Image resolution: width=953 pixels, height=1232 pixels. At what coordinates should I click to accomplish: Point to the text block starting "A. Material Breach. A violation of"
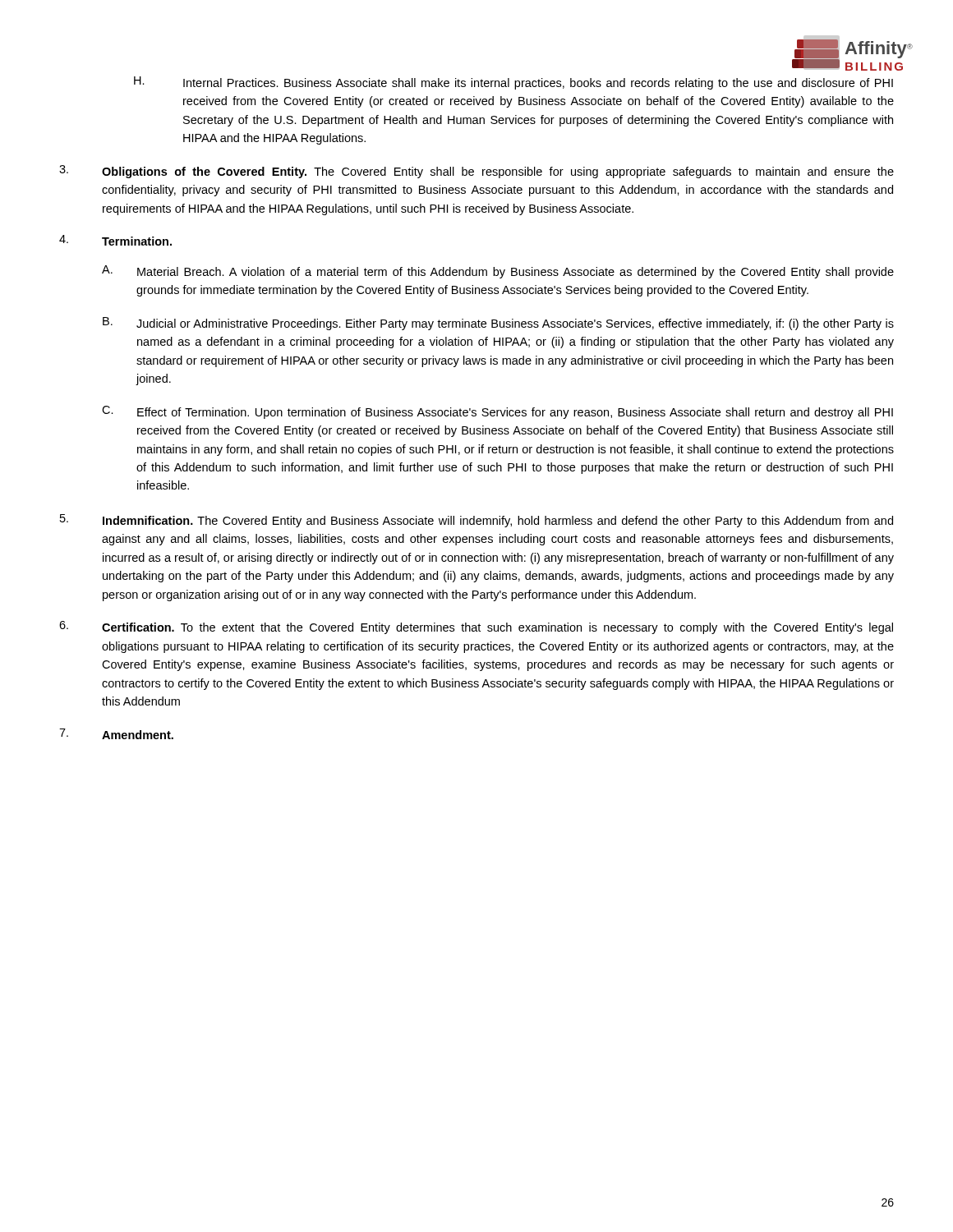pyautogui.click(x=498, y=281)
